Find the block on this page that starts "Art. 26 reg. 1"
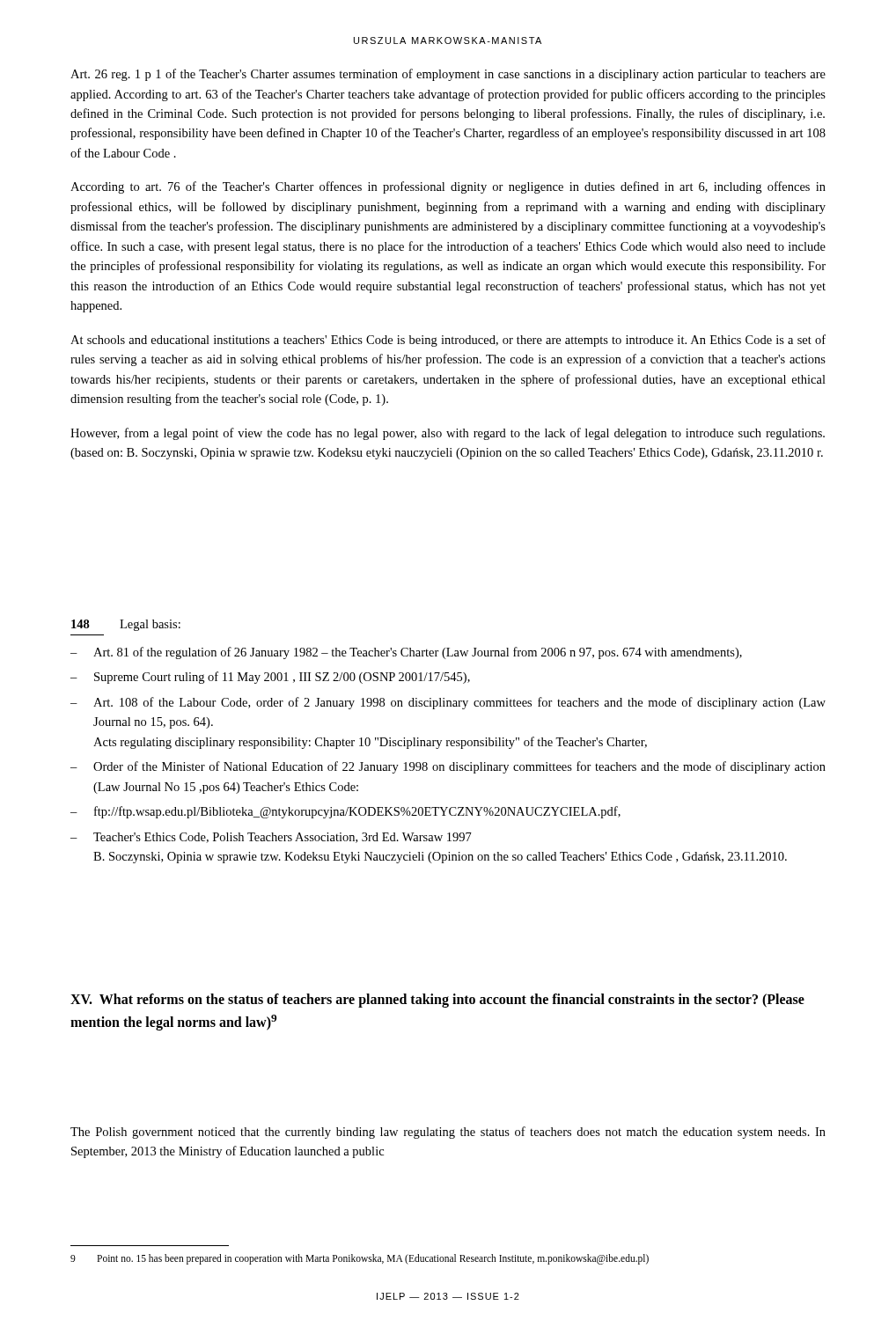This screenshot has height=1320, width=896. [x=448, y=114]
